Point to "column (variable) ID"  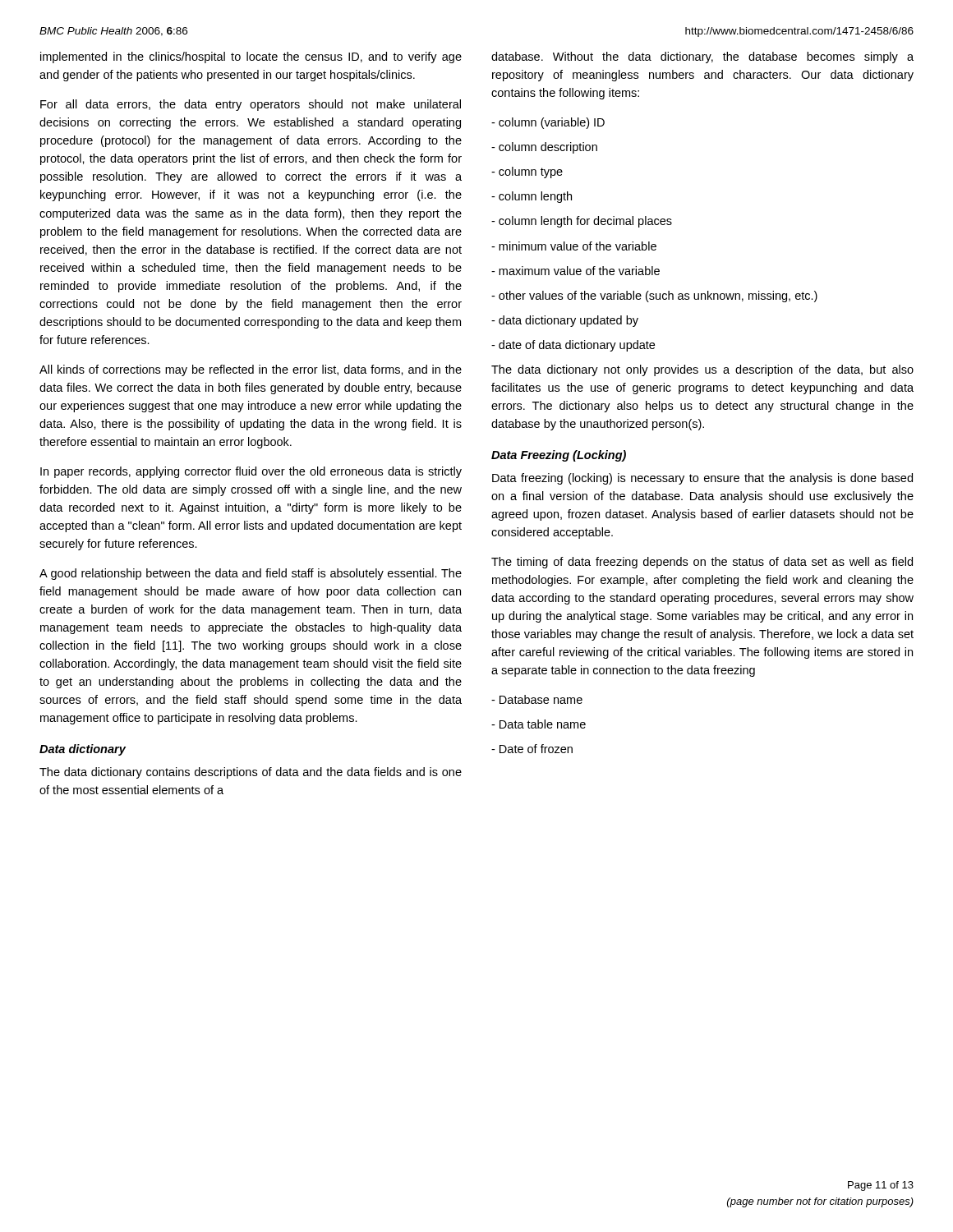click(x=548, y=123)
